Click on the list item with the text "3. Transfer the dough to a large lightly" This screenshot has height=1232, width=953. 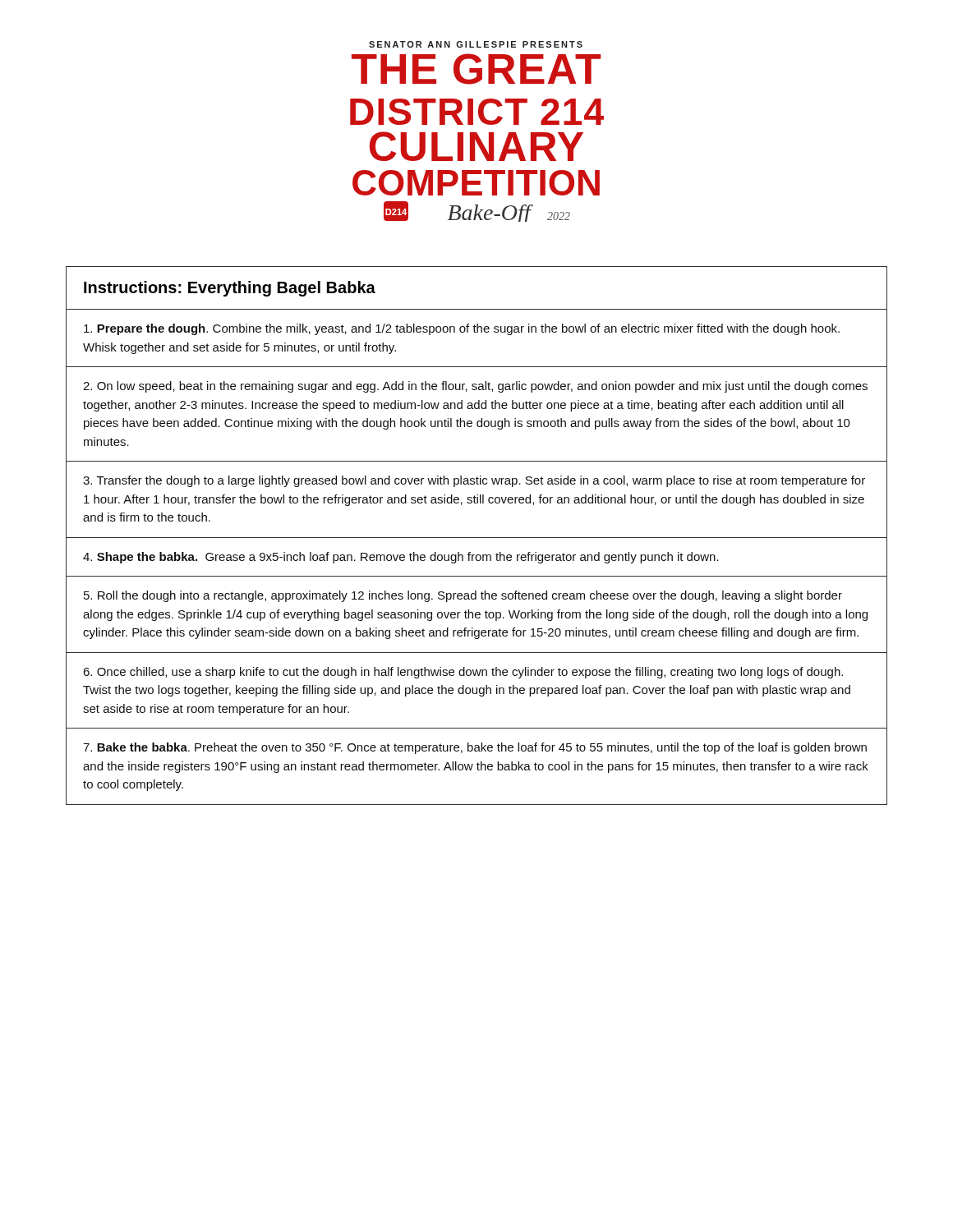(x=474, y=499)
